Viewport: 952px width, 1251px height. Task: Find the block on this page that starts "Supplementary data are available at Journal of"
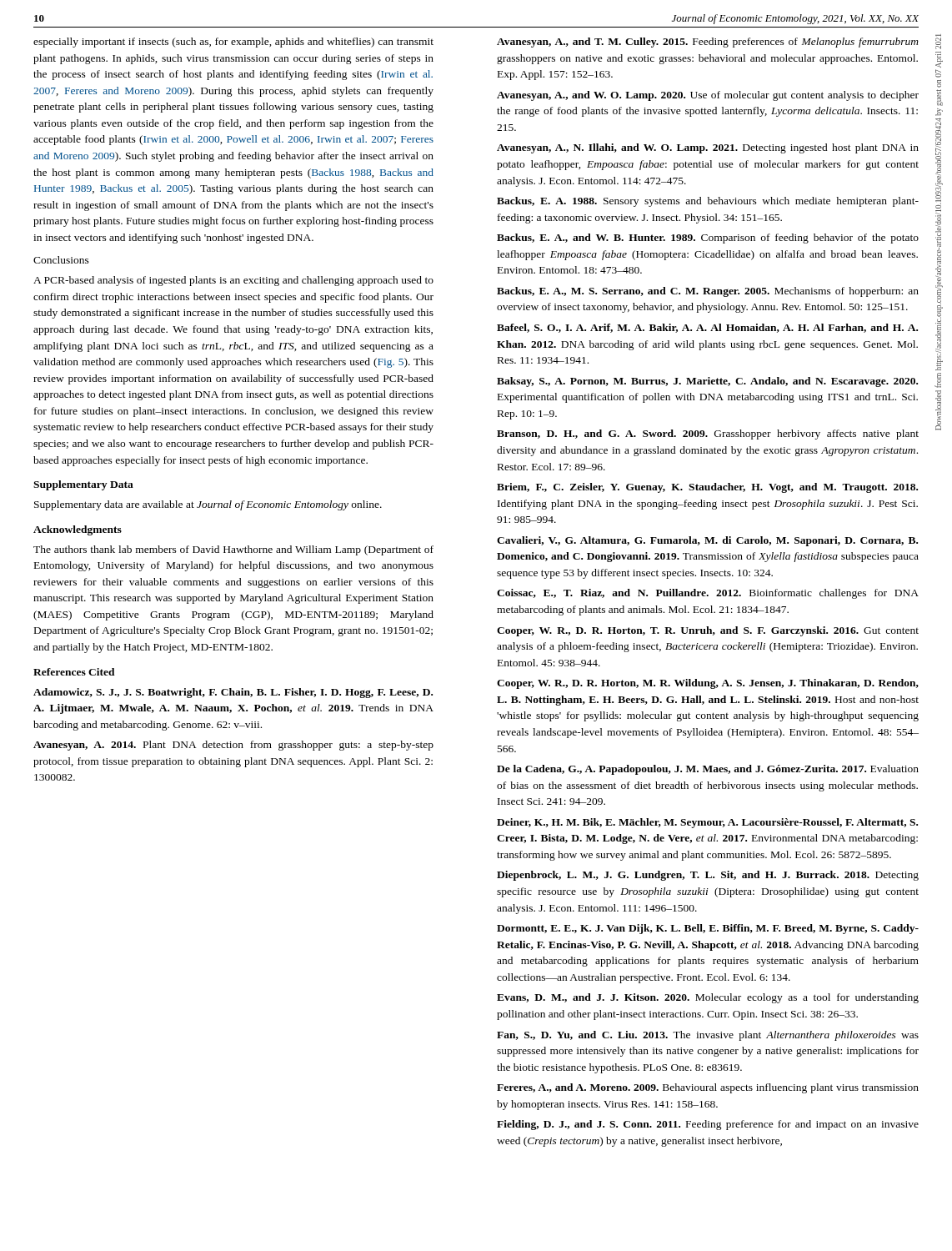(233, 504)
